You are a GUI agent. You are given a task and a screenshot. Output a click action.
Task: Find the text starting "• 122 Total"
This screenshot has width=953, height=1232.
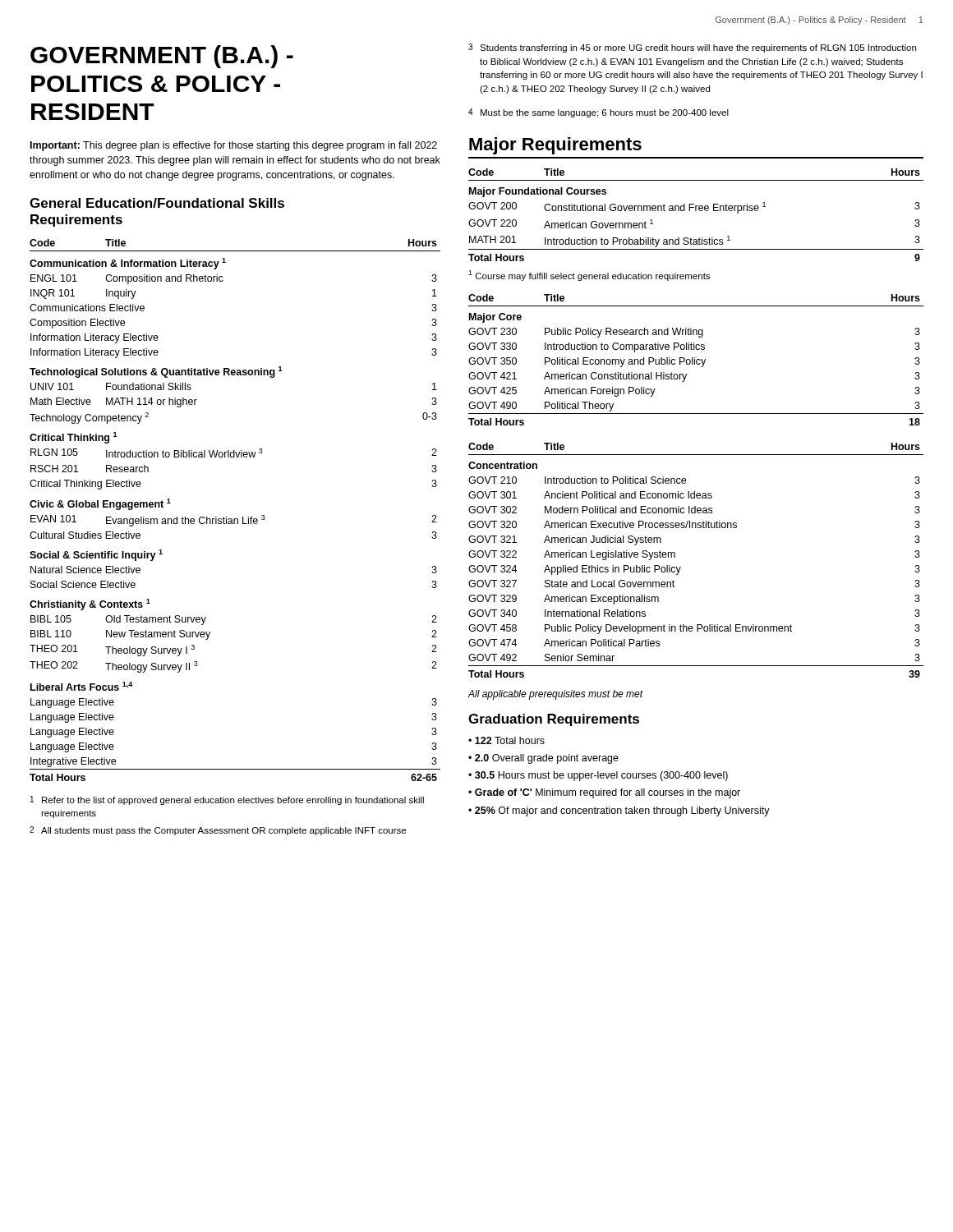(507, 741)
